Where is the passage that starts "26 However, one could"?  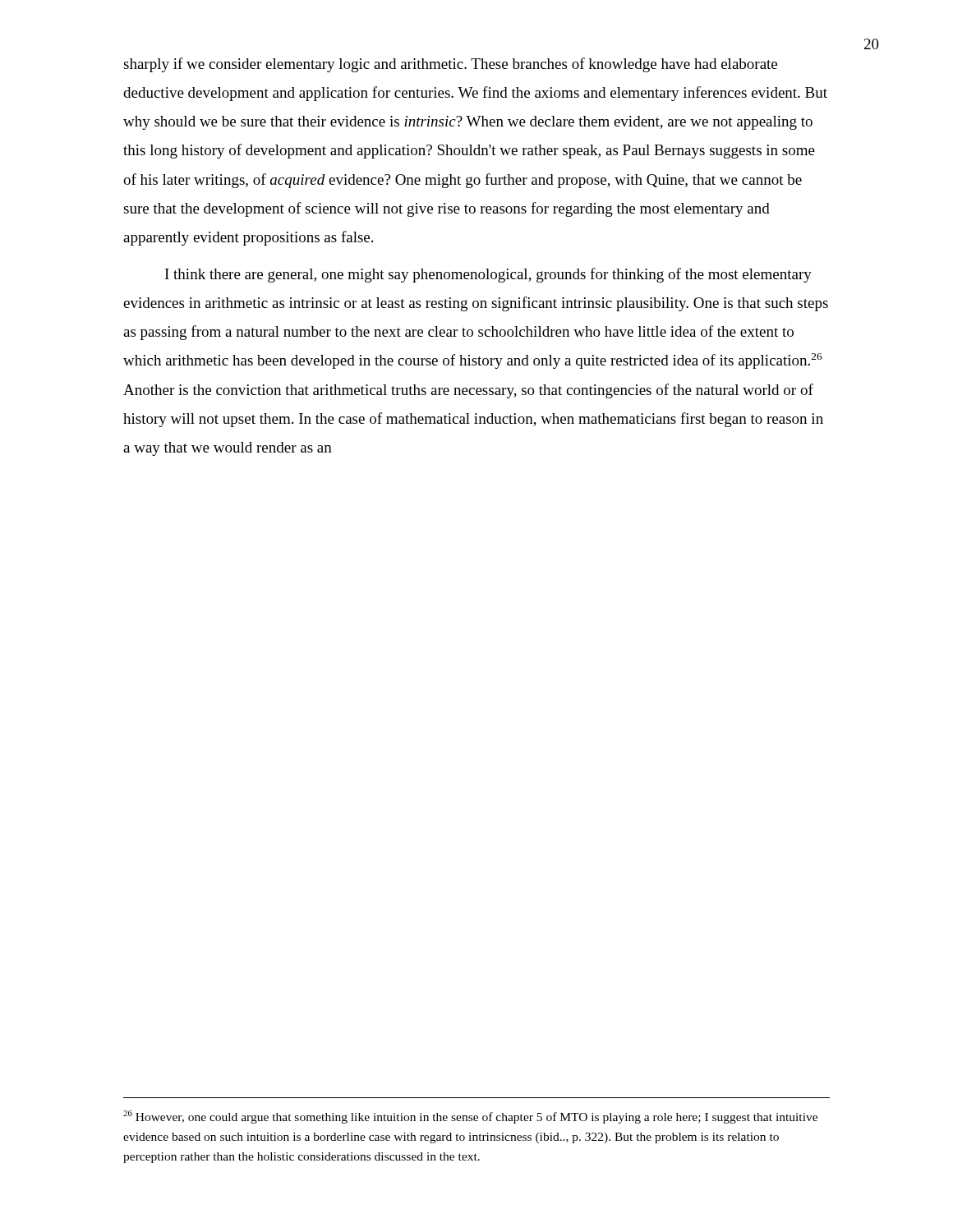pyautogui.click(x=476, y=1136)
